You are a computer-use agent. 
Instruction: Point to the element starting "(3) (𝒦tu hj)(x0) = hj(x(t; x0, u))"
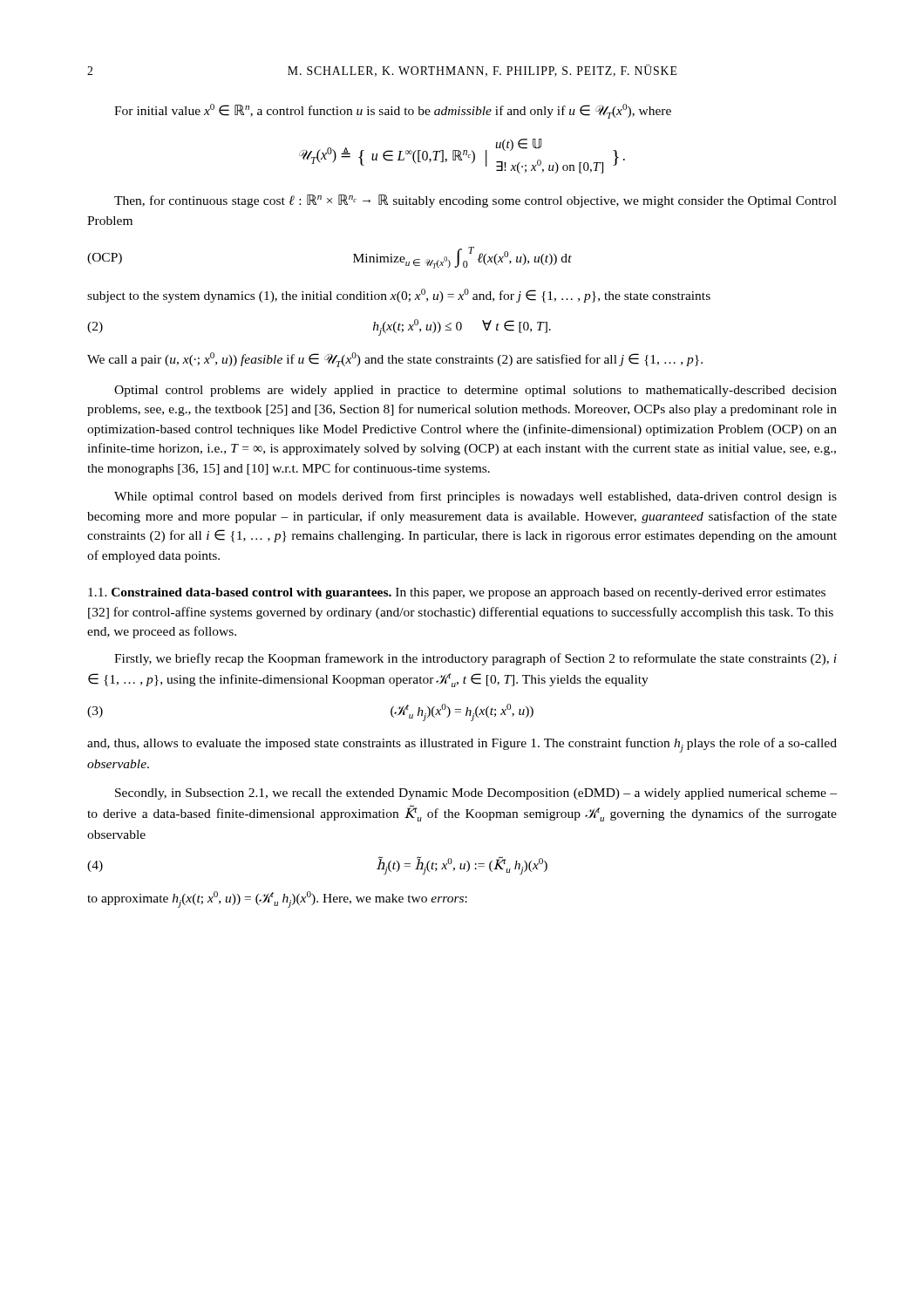(462, 711)
